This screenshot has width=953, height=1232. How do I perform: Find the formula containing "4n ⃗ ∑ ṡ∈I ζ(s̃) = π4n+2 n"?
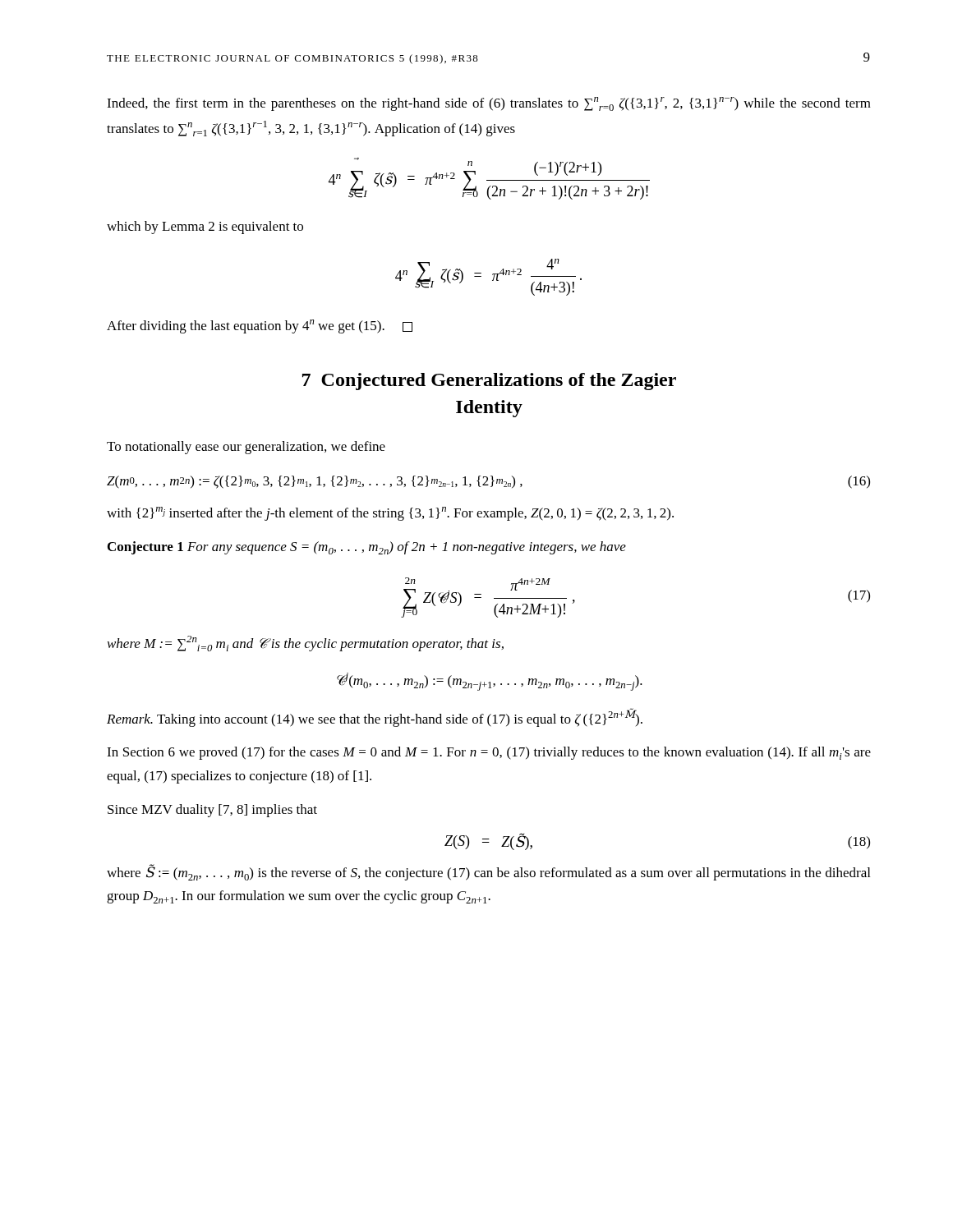(489, 179)
